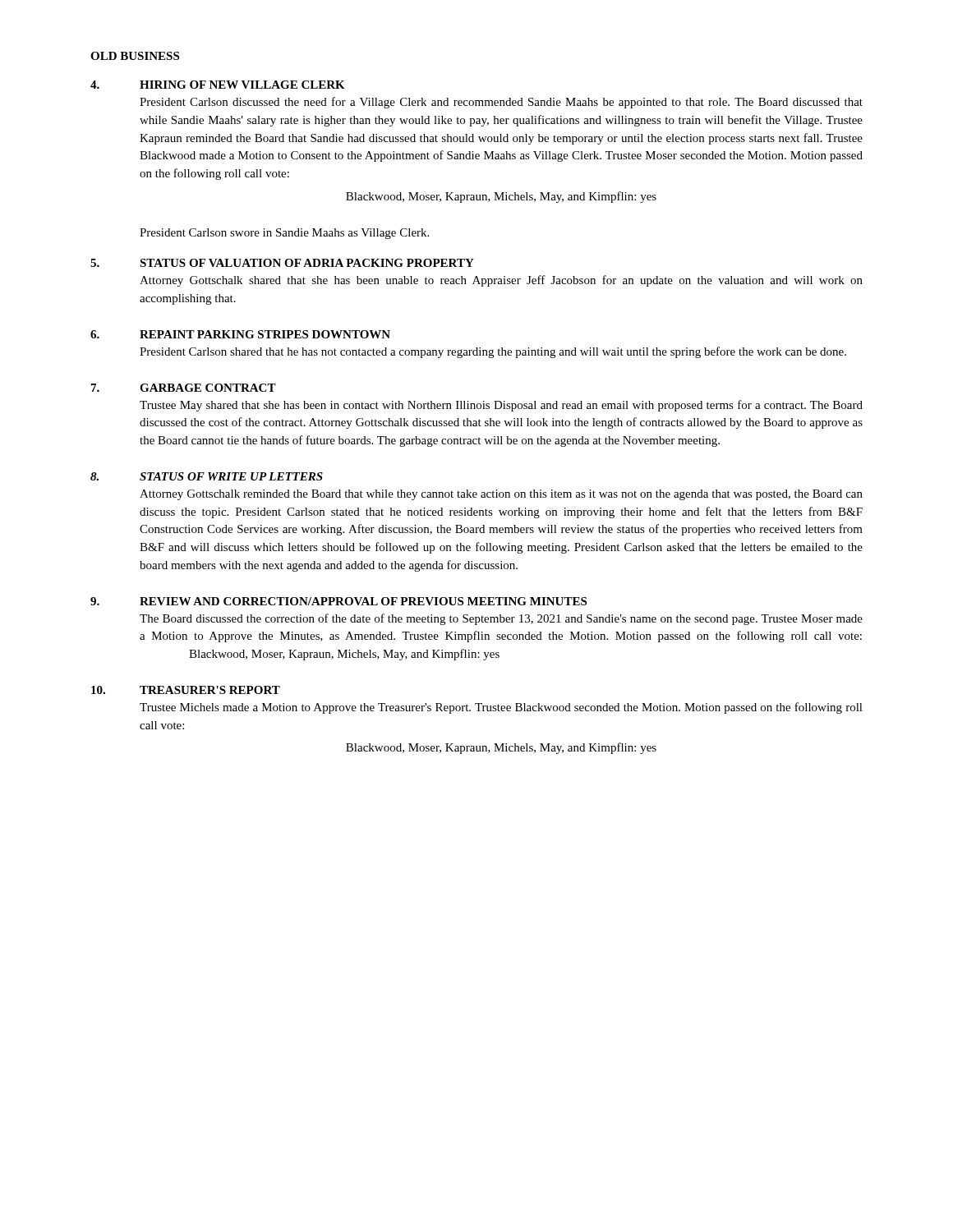Find the list item that says "4. HIRING OF NEW"
The height and width of the screenshot is (1232, 953).
point(476,144)
